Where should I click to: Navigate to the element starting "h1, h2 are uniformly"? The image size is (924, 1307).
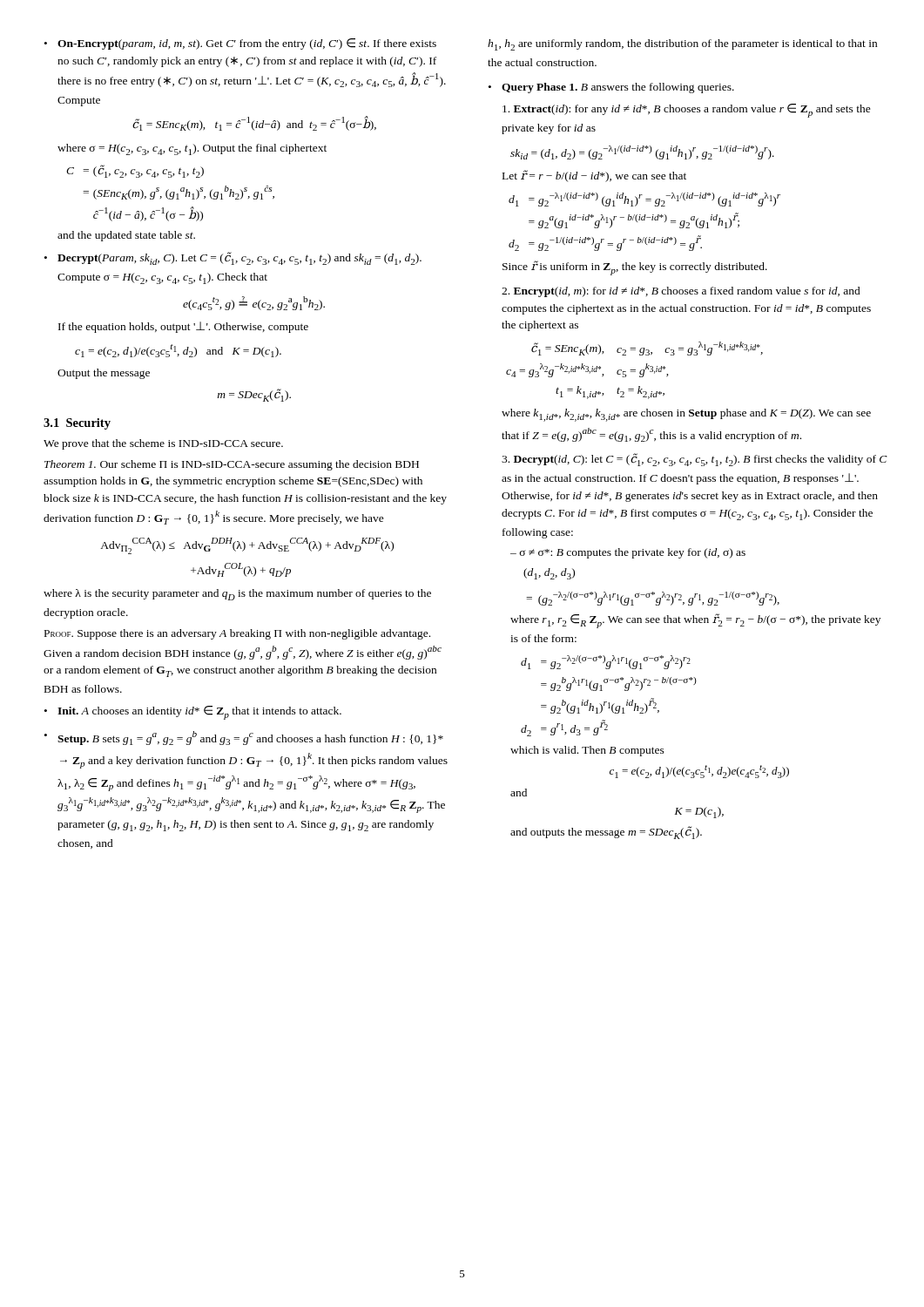[688, 53]
